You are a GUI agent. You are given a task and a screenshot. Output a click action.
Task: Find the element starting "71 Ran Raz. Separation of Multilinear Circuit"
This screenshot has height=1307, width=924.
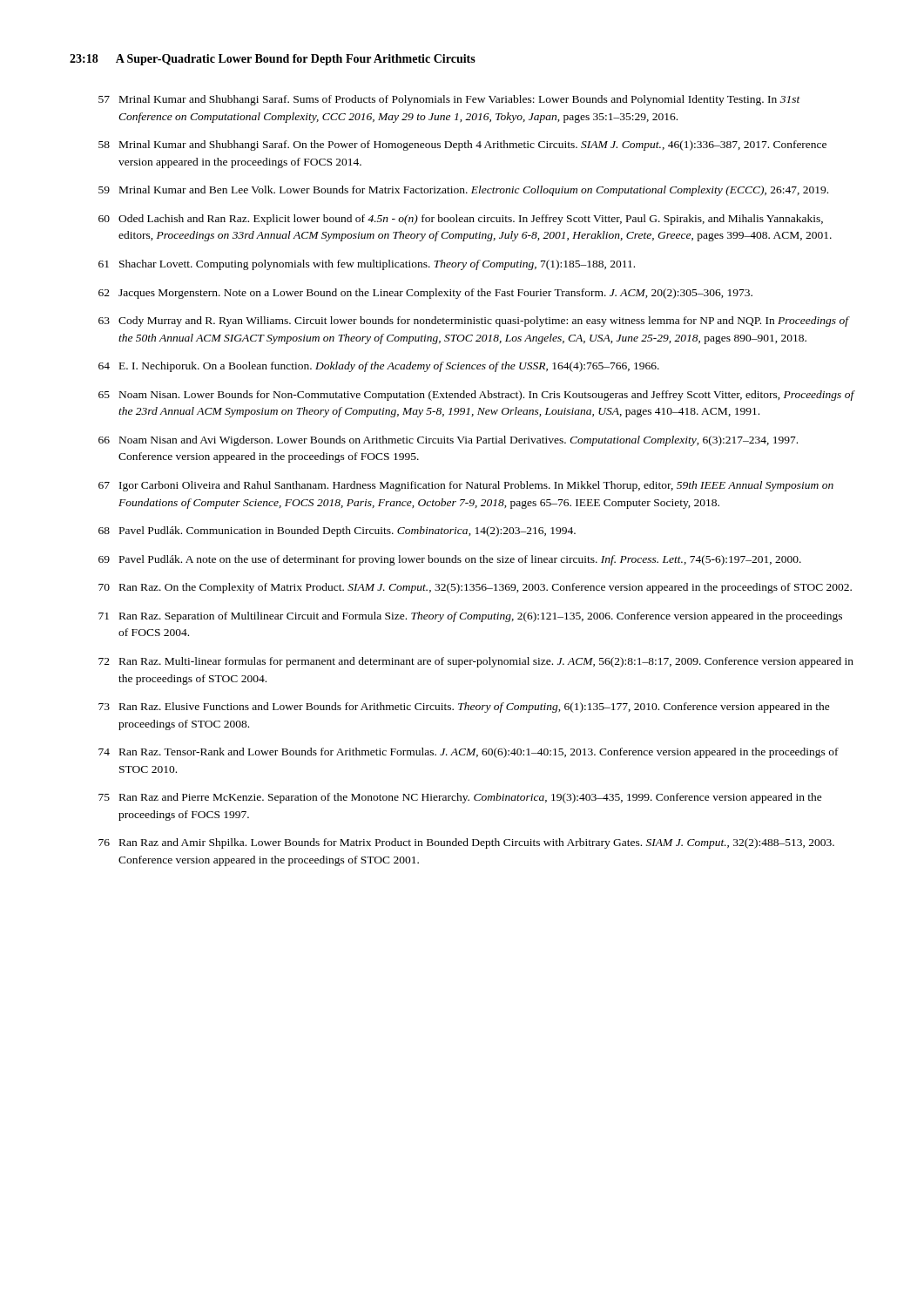462,624
